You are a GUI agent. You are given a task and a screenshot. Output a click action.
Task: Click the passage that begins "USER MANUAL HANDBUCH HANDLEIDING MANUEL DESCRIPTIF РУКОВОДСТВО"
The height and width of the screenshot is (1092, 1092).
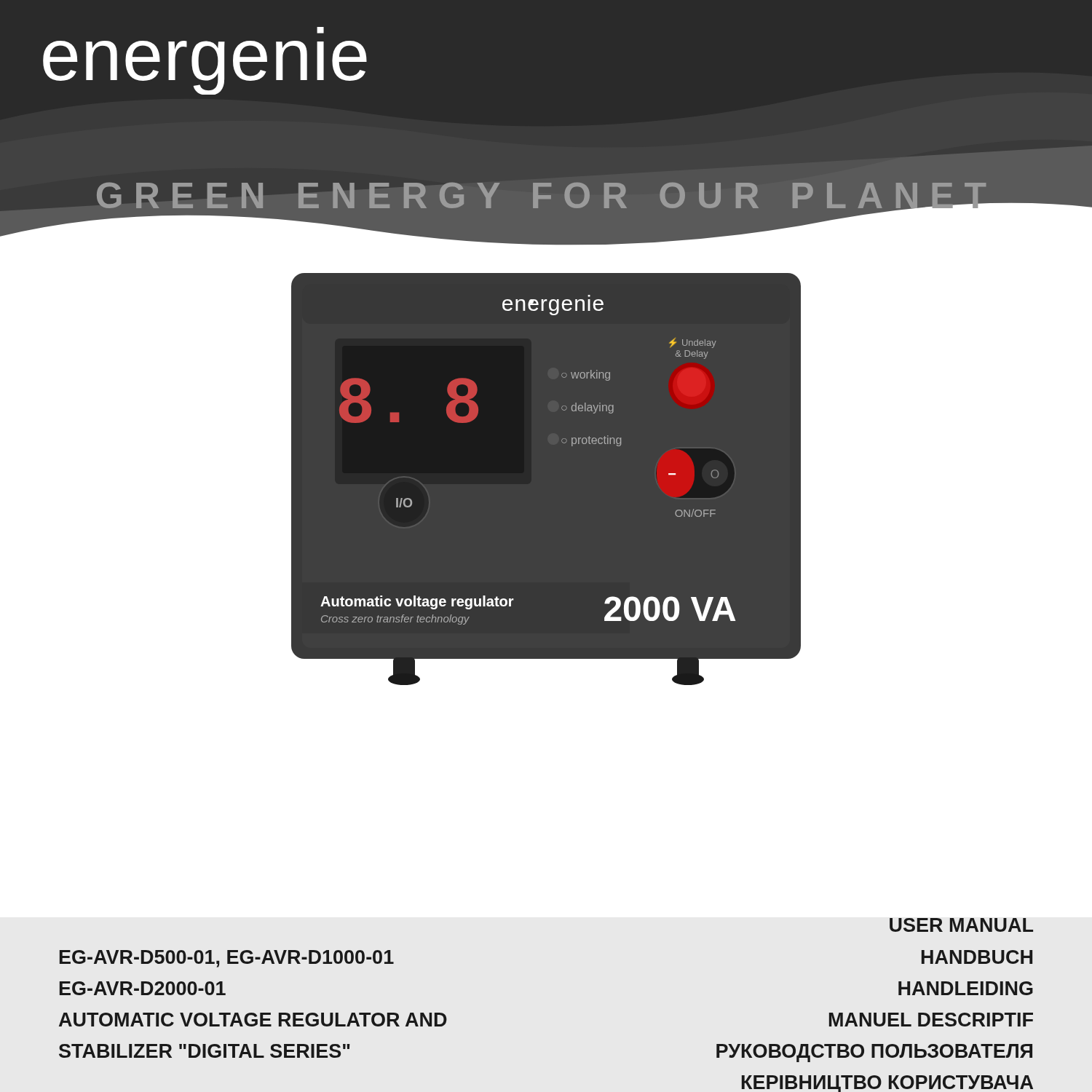875,1003
